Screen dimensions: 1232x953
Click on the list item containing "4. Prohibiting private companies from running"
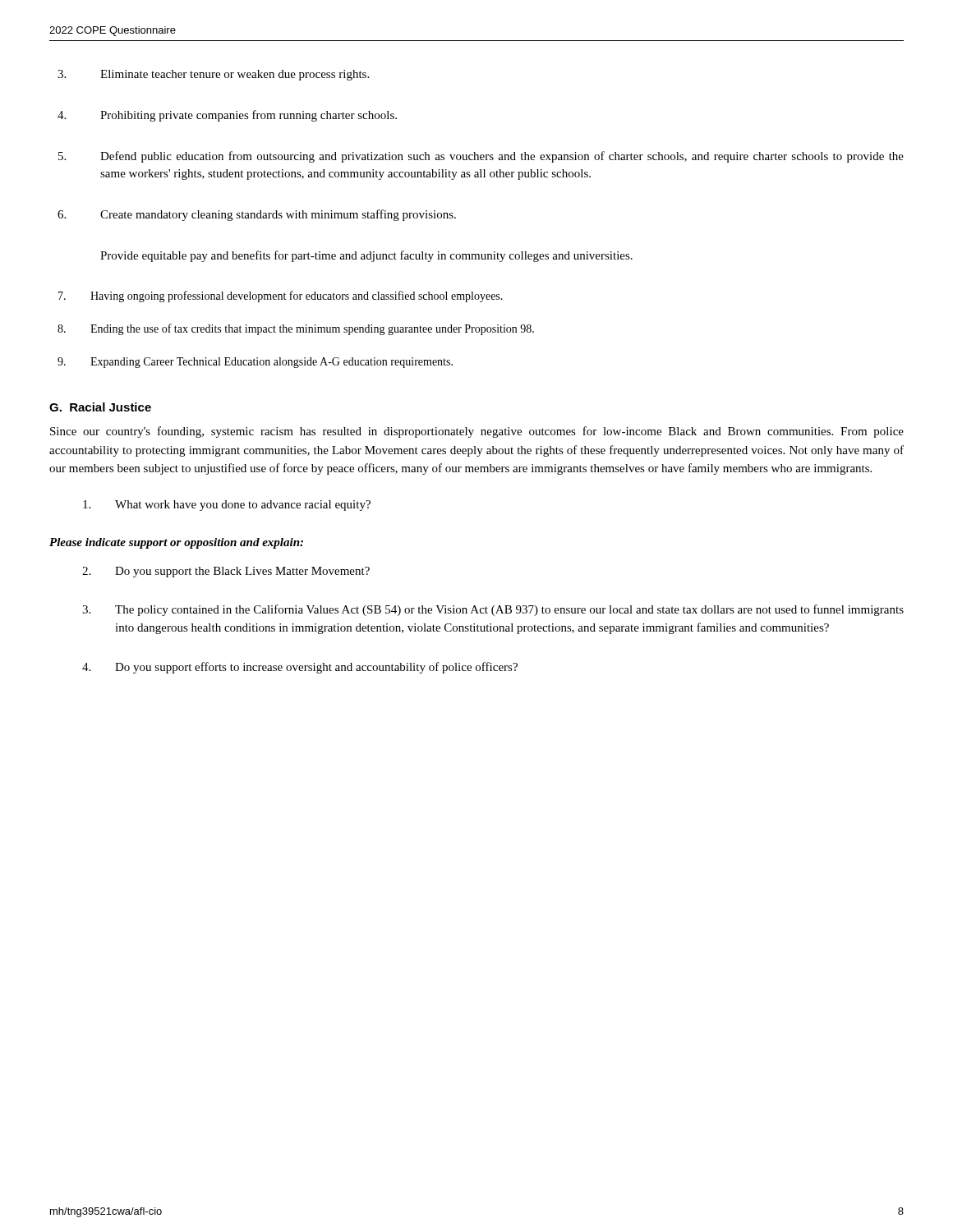click(x=227, y=116)
